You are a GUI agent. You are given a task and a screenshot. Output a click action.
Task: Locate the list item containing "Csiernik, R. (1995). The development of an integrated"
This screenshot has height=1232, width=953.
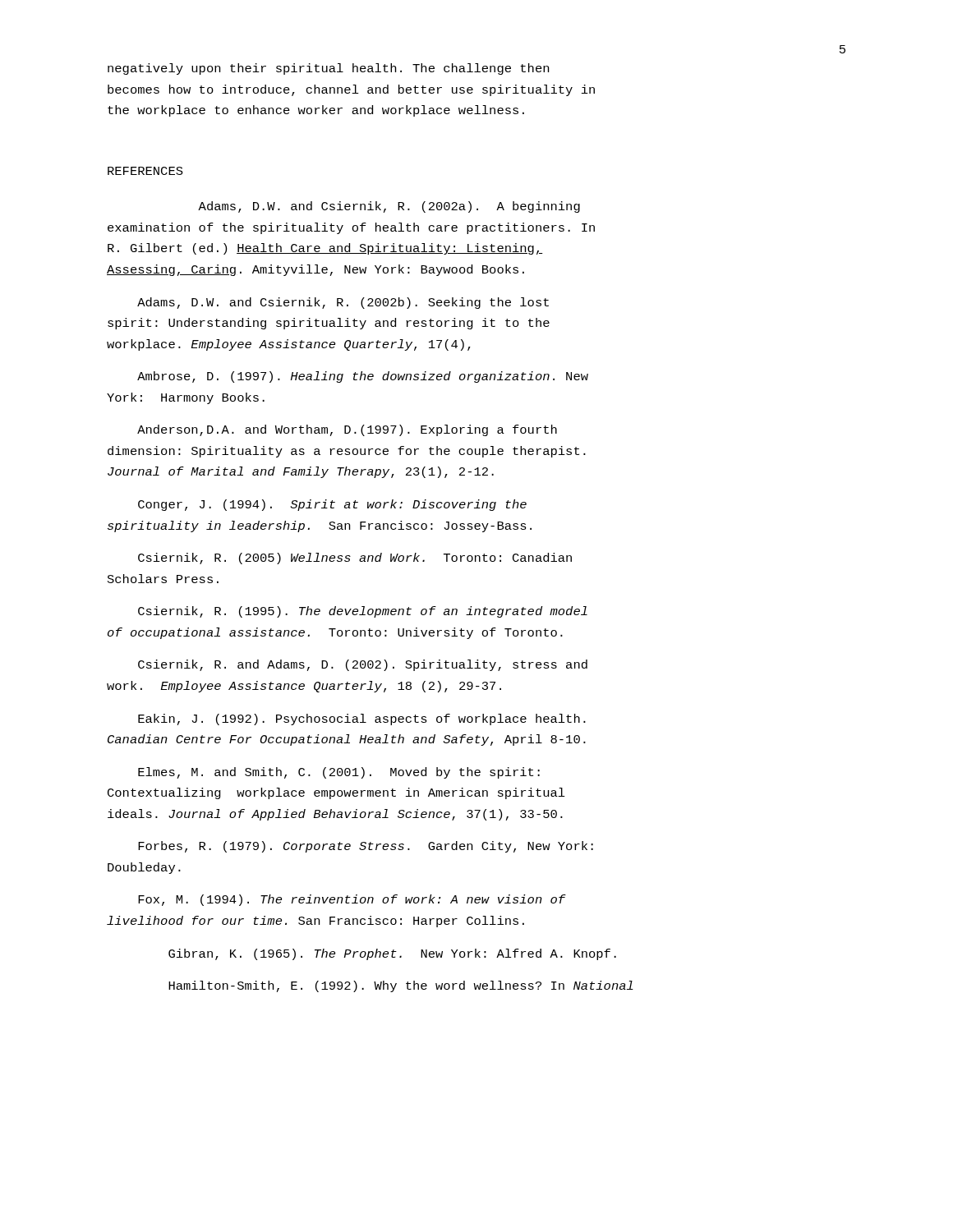point(348,623)
